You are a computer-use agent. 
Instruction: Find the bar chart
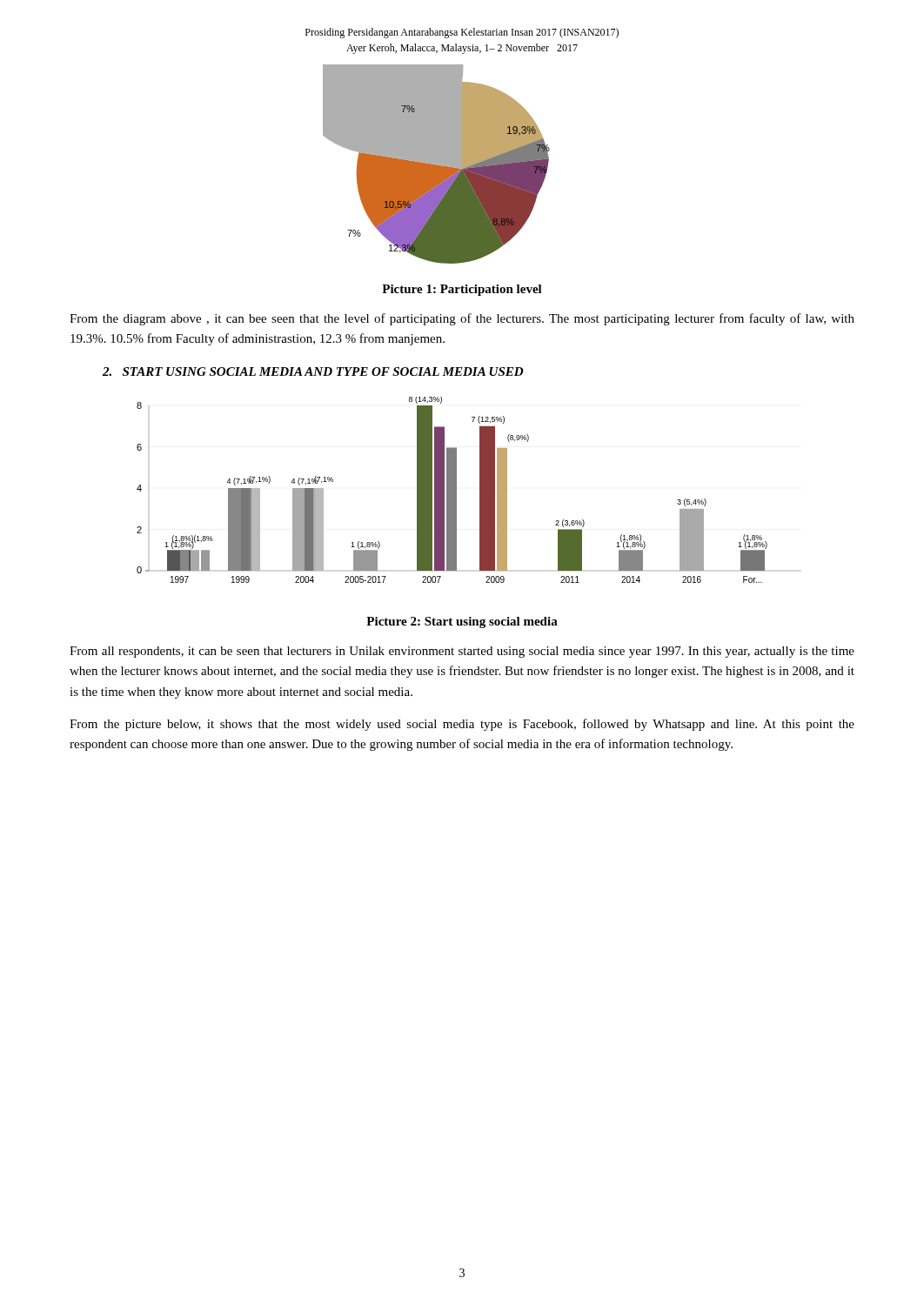pos(462,503)
